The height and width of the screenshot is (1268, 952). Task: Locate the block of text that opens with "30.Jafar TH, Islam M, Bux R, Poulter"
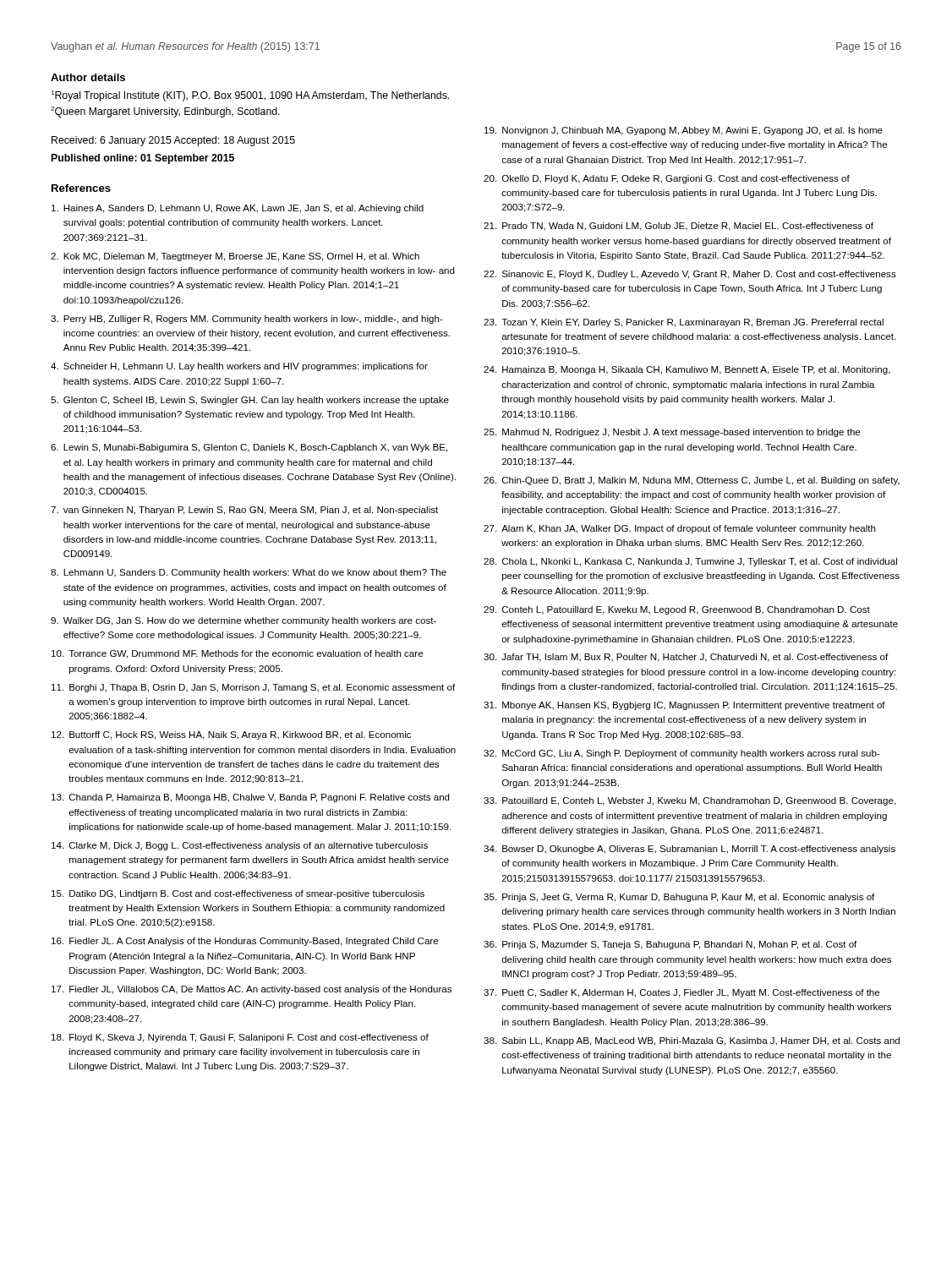click(692, 672)
